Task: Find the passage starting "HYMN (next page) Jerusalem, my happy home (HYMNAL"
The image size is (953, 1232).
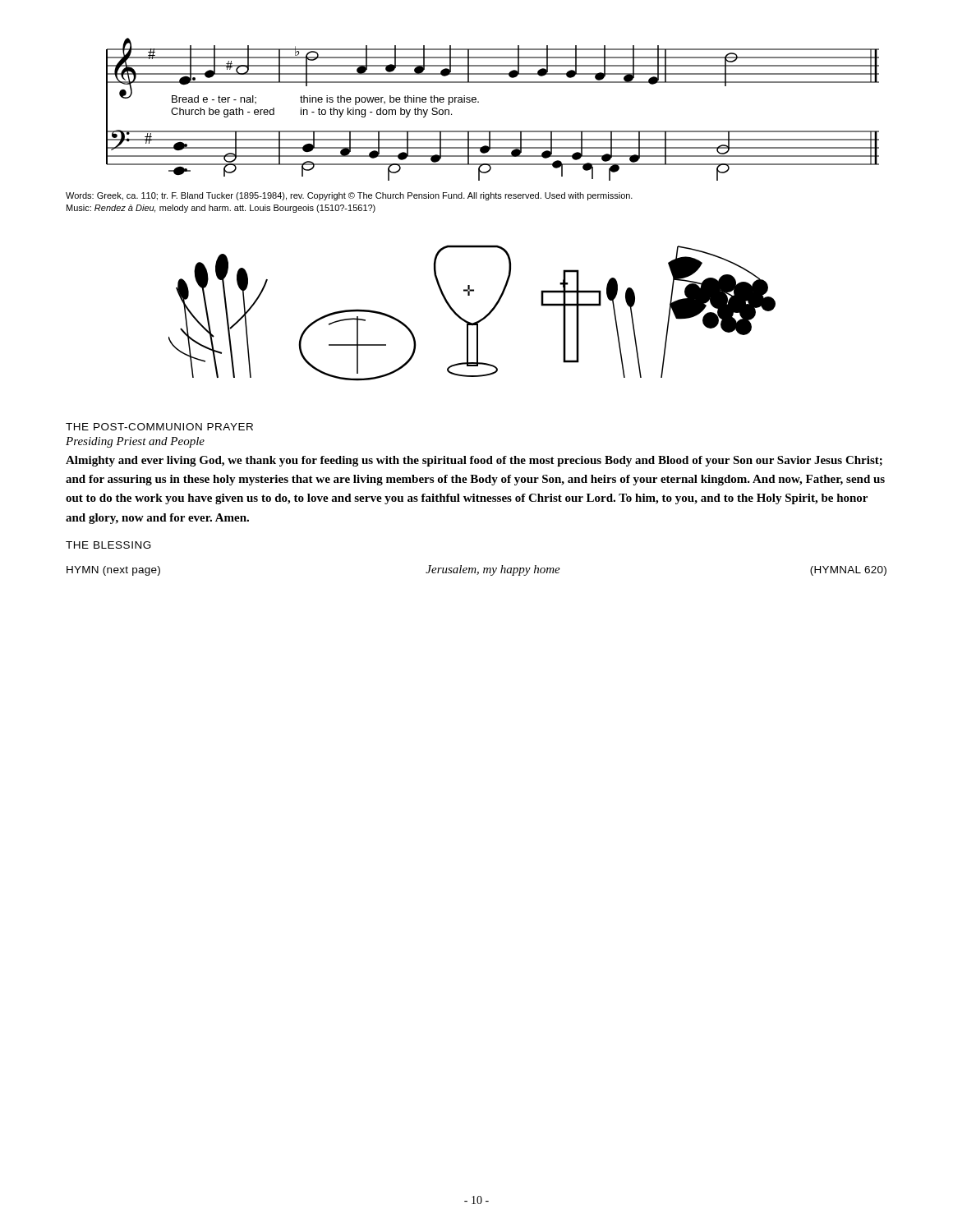Action: click(476, 569)
